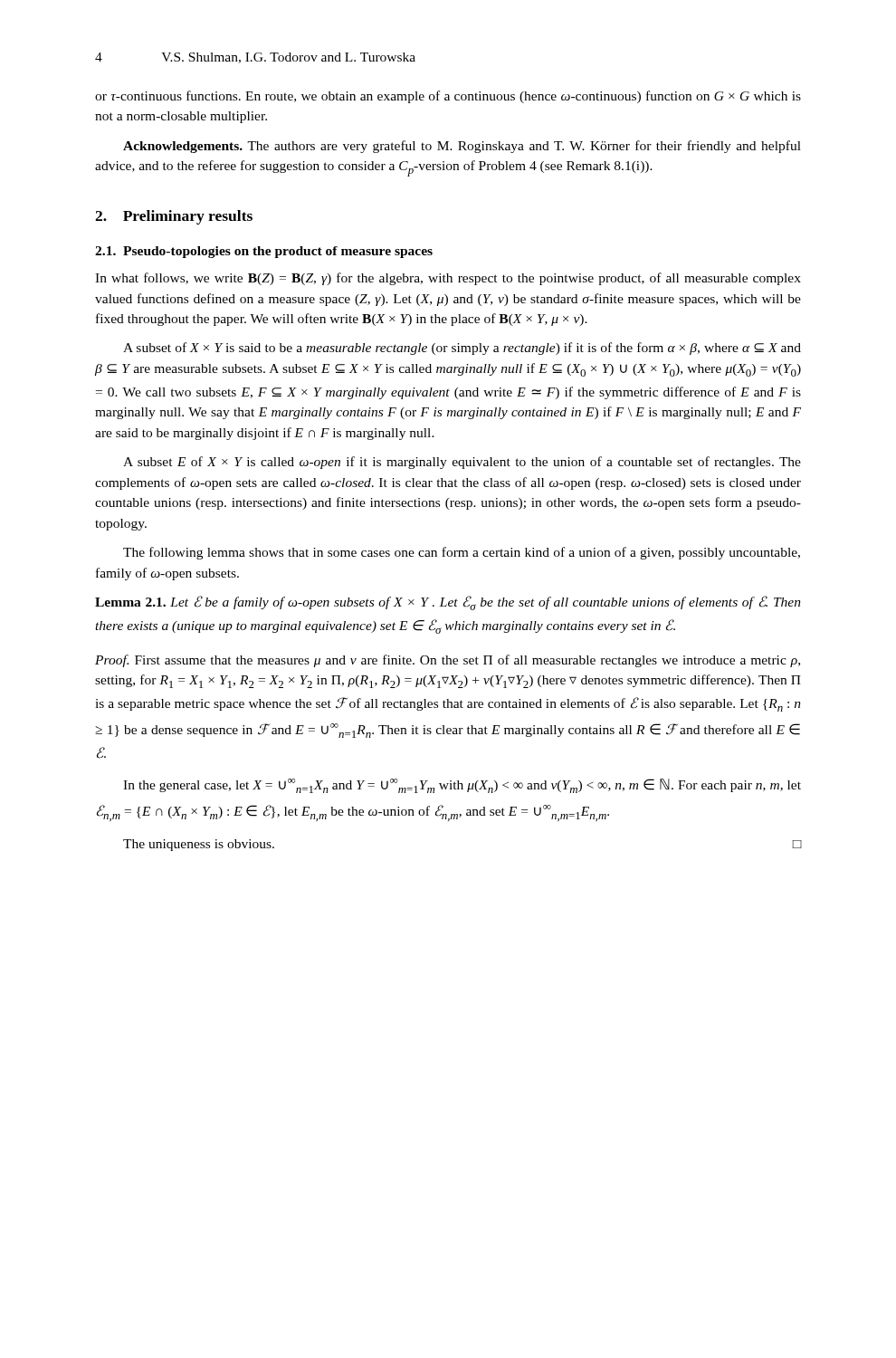Image resolution: width=896 pixels, height=1358 pixels.
Task: Find the text block that says "In the general case,"
Action: pyautogui.click(x=448, y=799)
